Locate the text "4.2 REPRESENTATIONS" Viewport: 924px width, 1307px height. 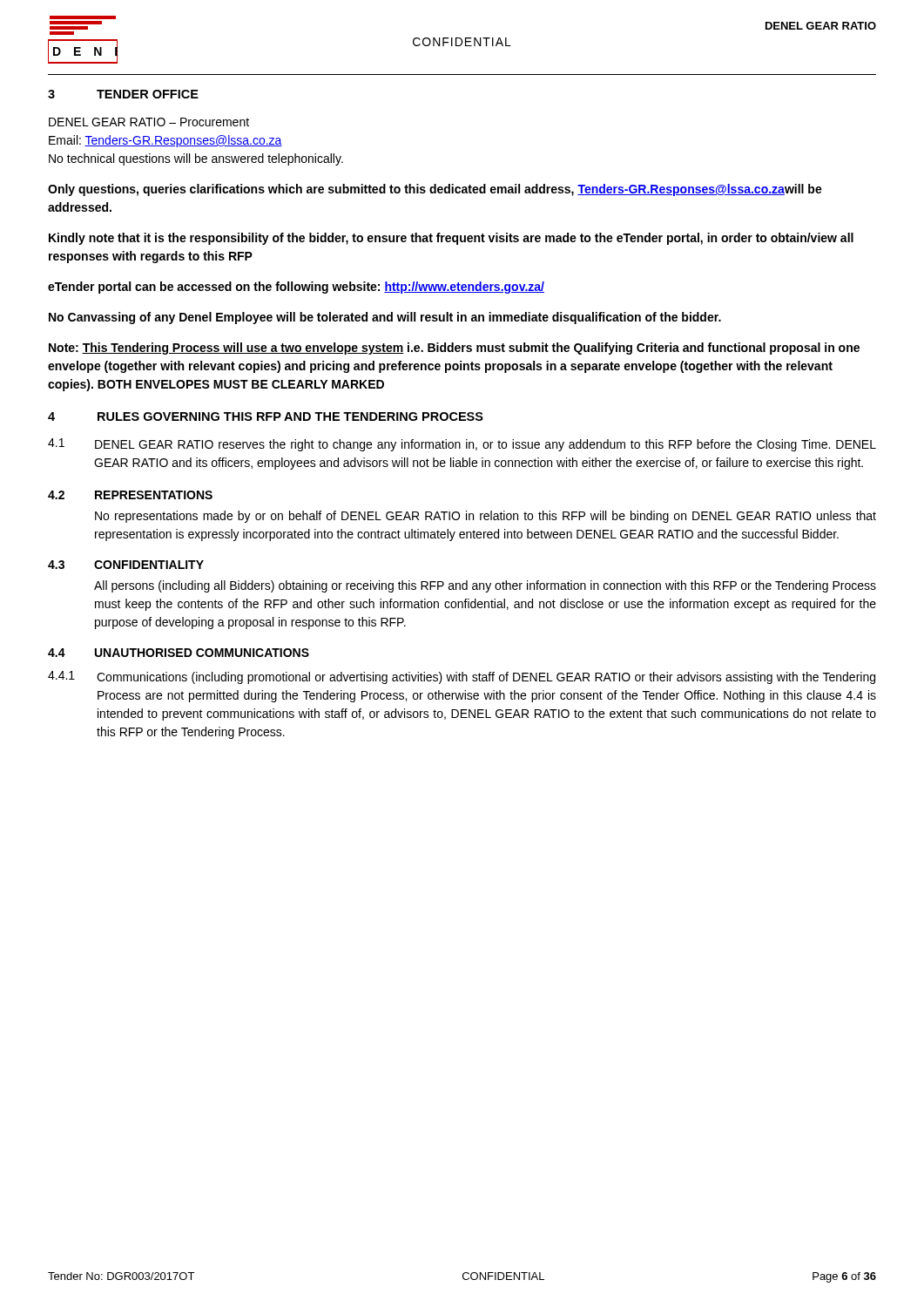tap(130, 495)
